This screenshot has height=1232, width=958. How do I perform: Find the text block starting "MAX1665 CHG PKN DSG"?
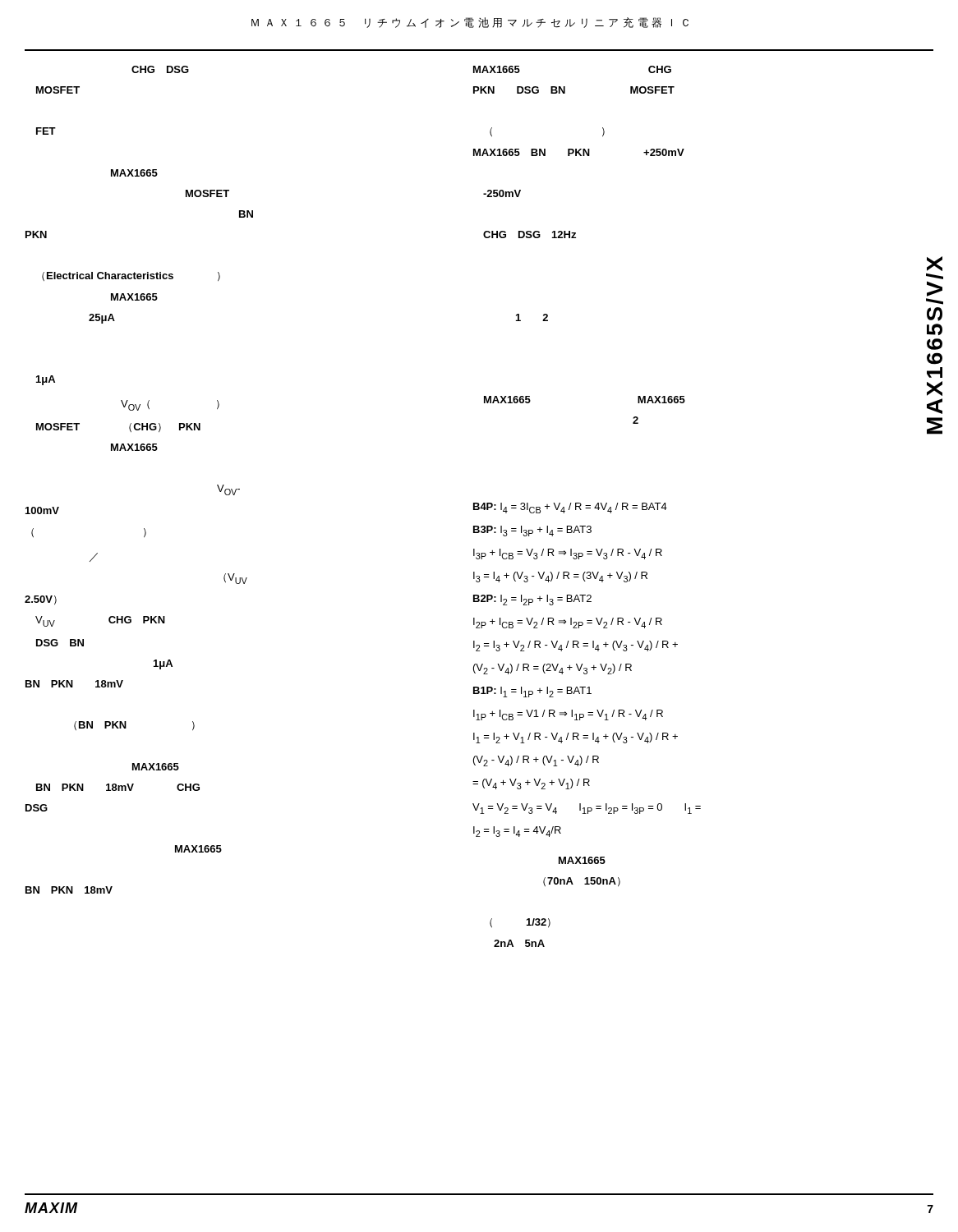(x=488, y=70)
